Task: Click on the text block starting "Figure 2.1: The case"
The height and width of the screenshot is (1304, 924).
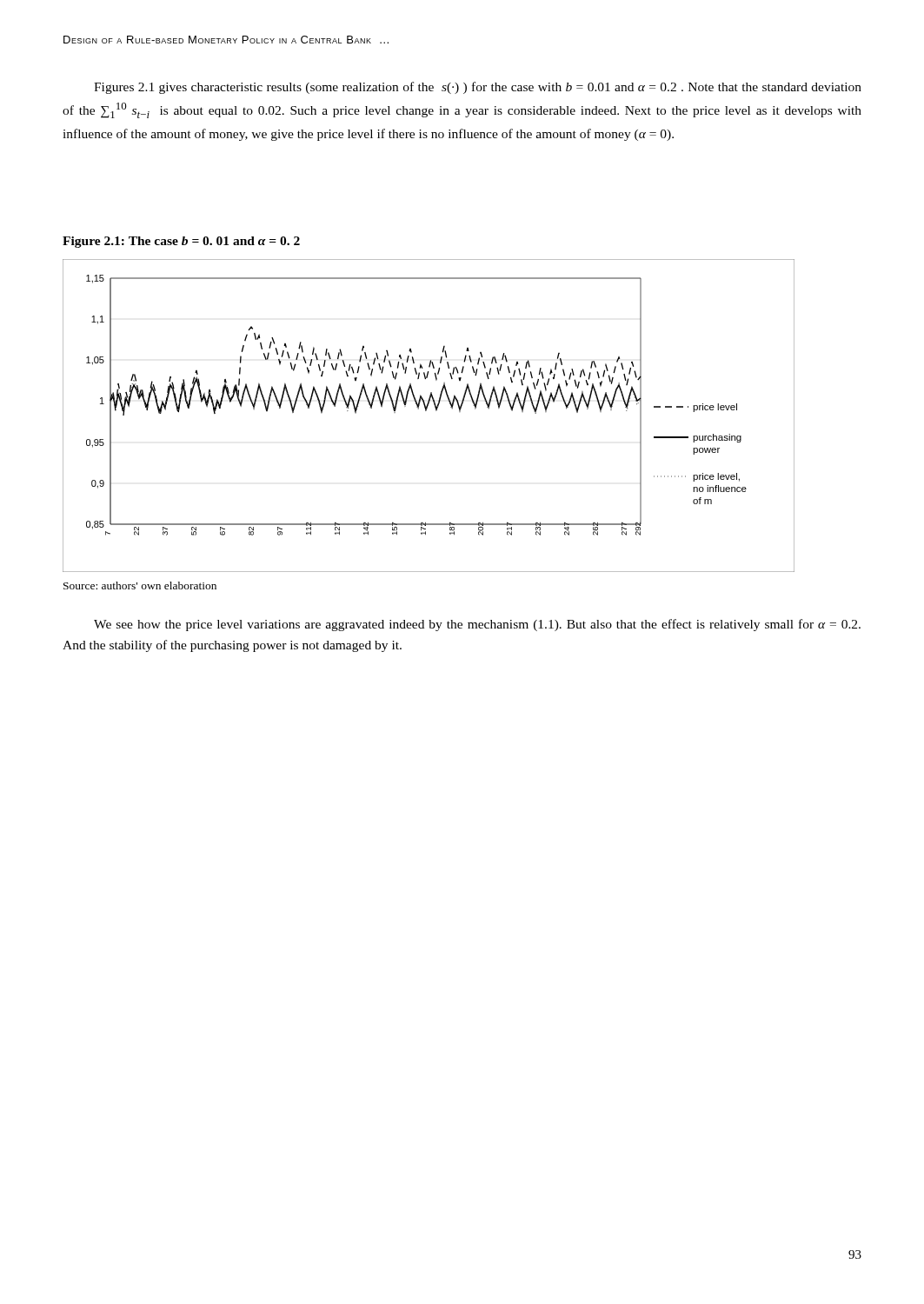Action: (181, 240)
